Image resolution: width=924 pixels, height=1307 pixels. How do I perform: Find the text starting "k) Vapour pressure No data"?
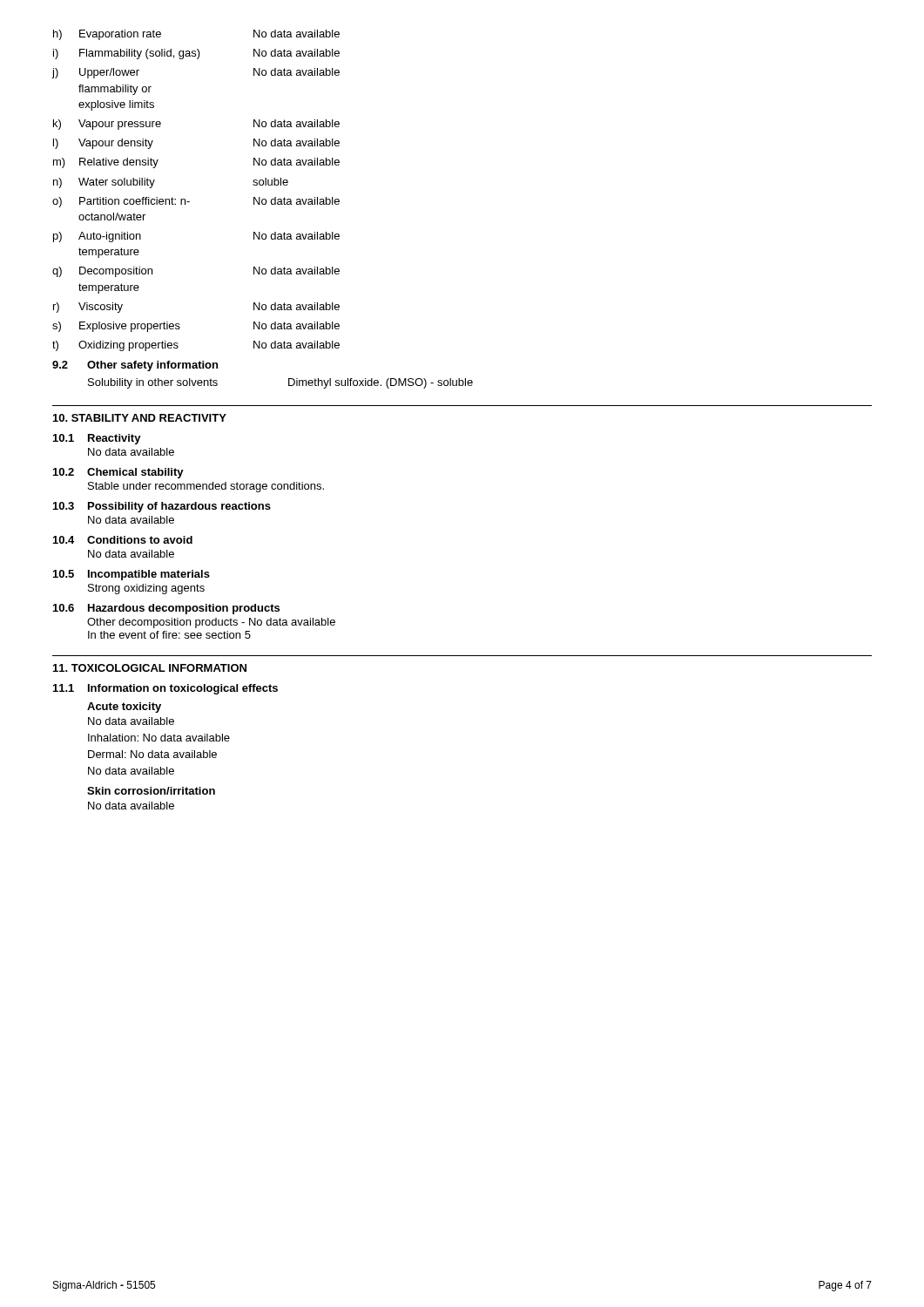click(x=119, y=124)
